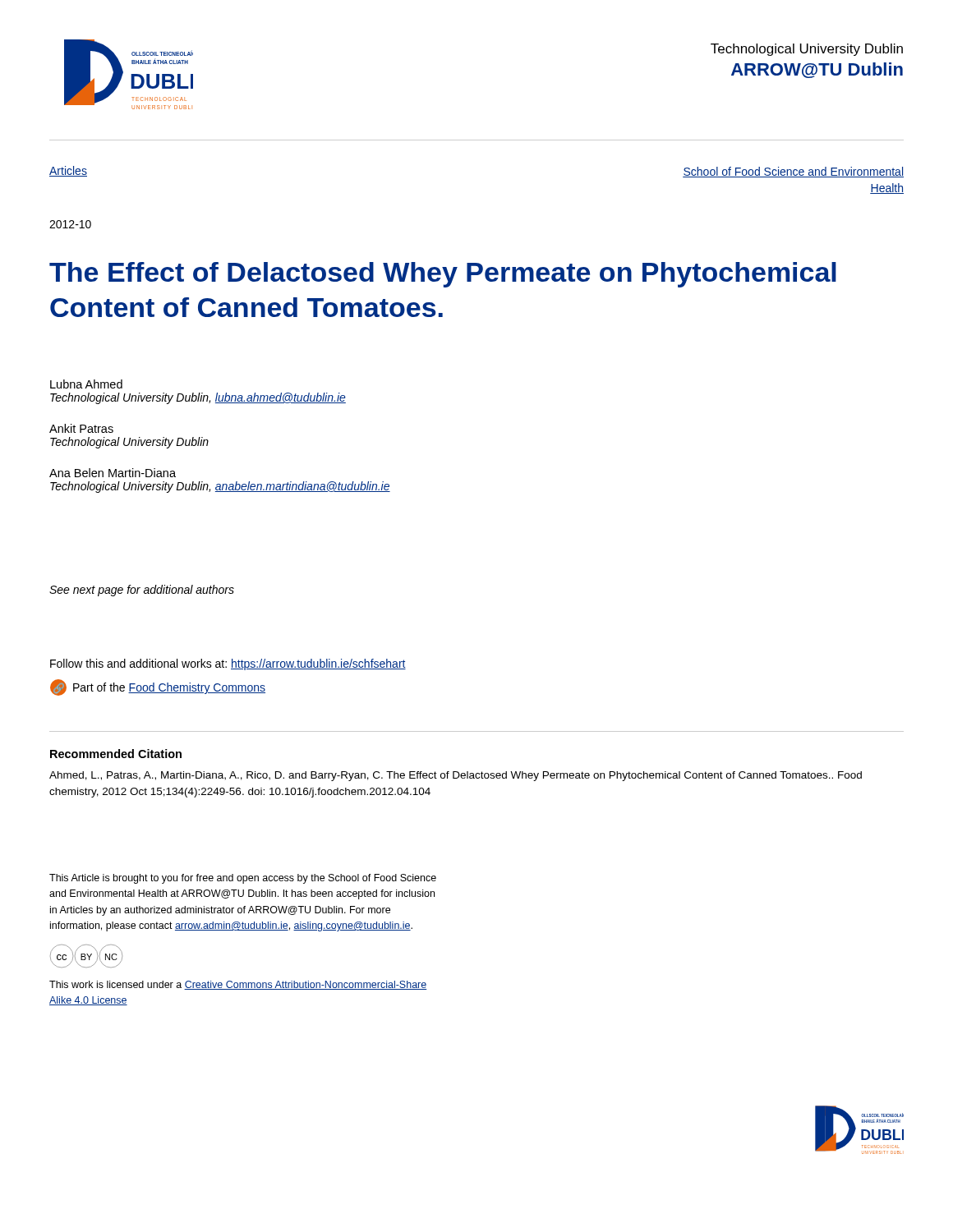The image size is (953, 1232).
Task: Select the text with the text "Lubna Ahmed Technological University Dublin, lubna.ahmed@tudublin.ie"
Action: (86, 384)
